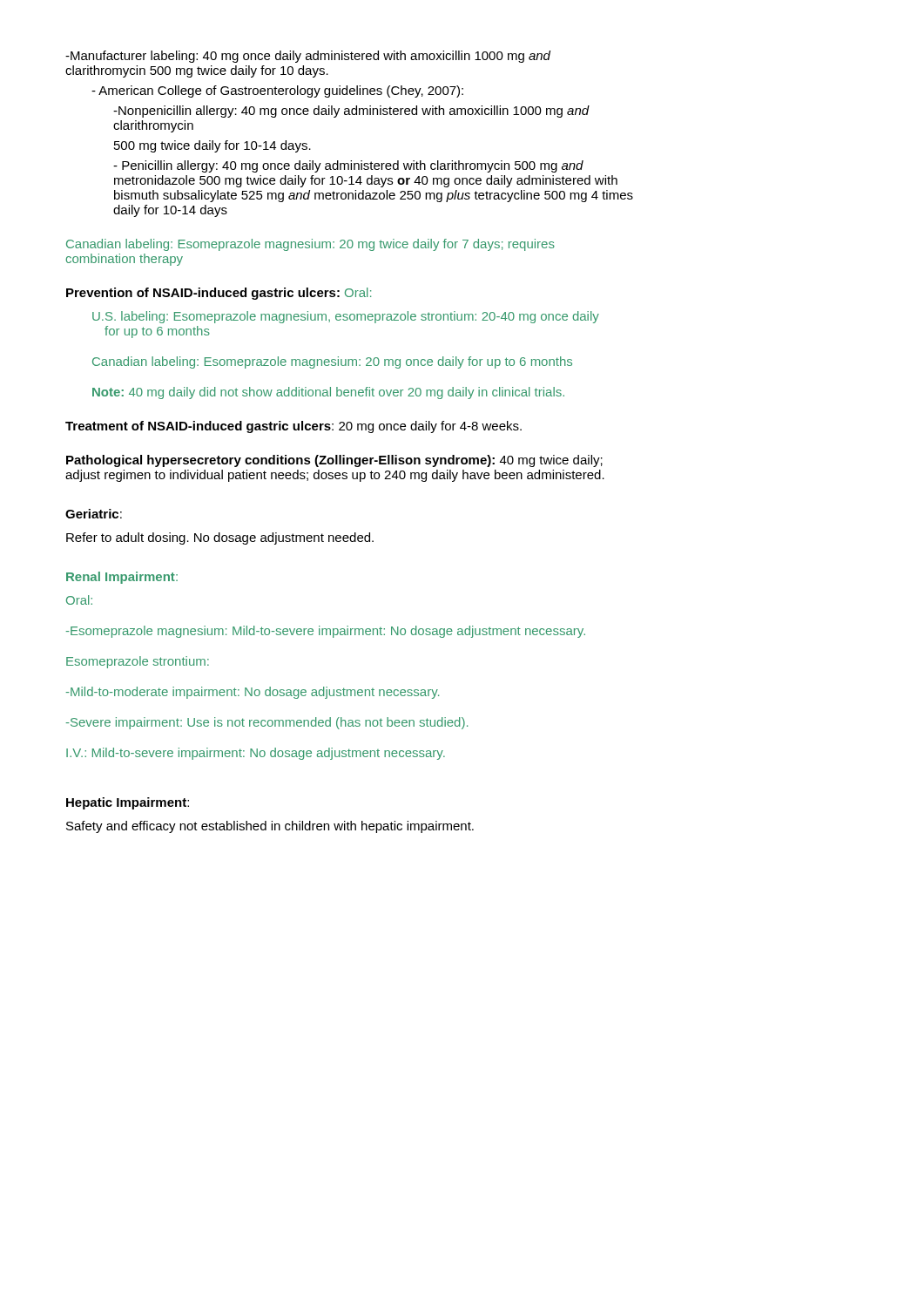This screenshot has width=924, height=1307.
Task: Select the block starting "U.S. labeling: Esomeprazole"
Action: coord(473,323)
